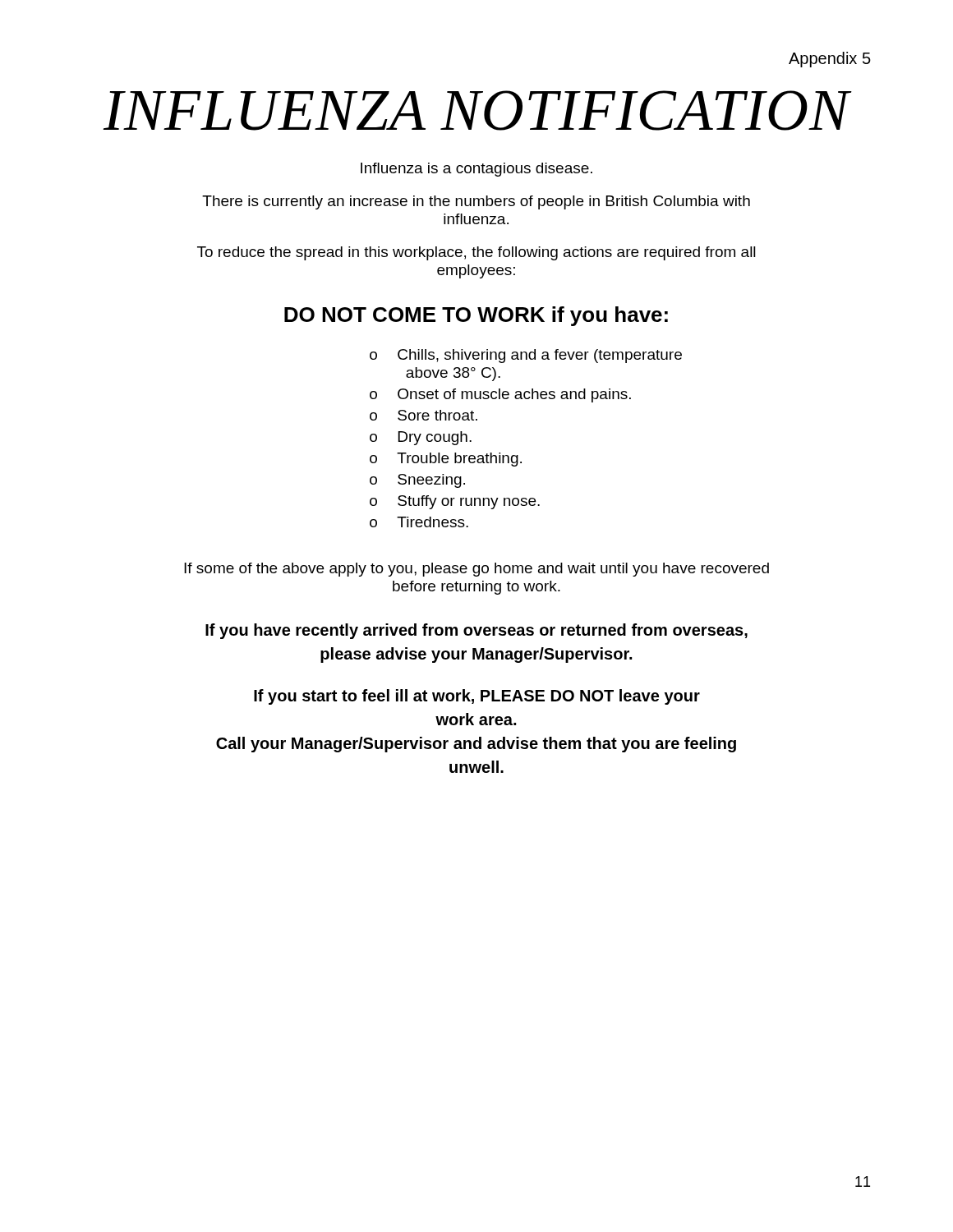The height and width of the screenshot is (1232, 953).
Task: Select the text starting "oOnset of muscle aches and pains."
Action: pos(526,394)
